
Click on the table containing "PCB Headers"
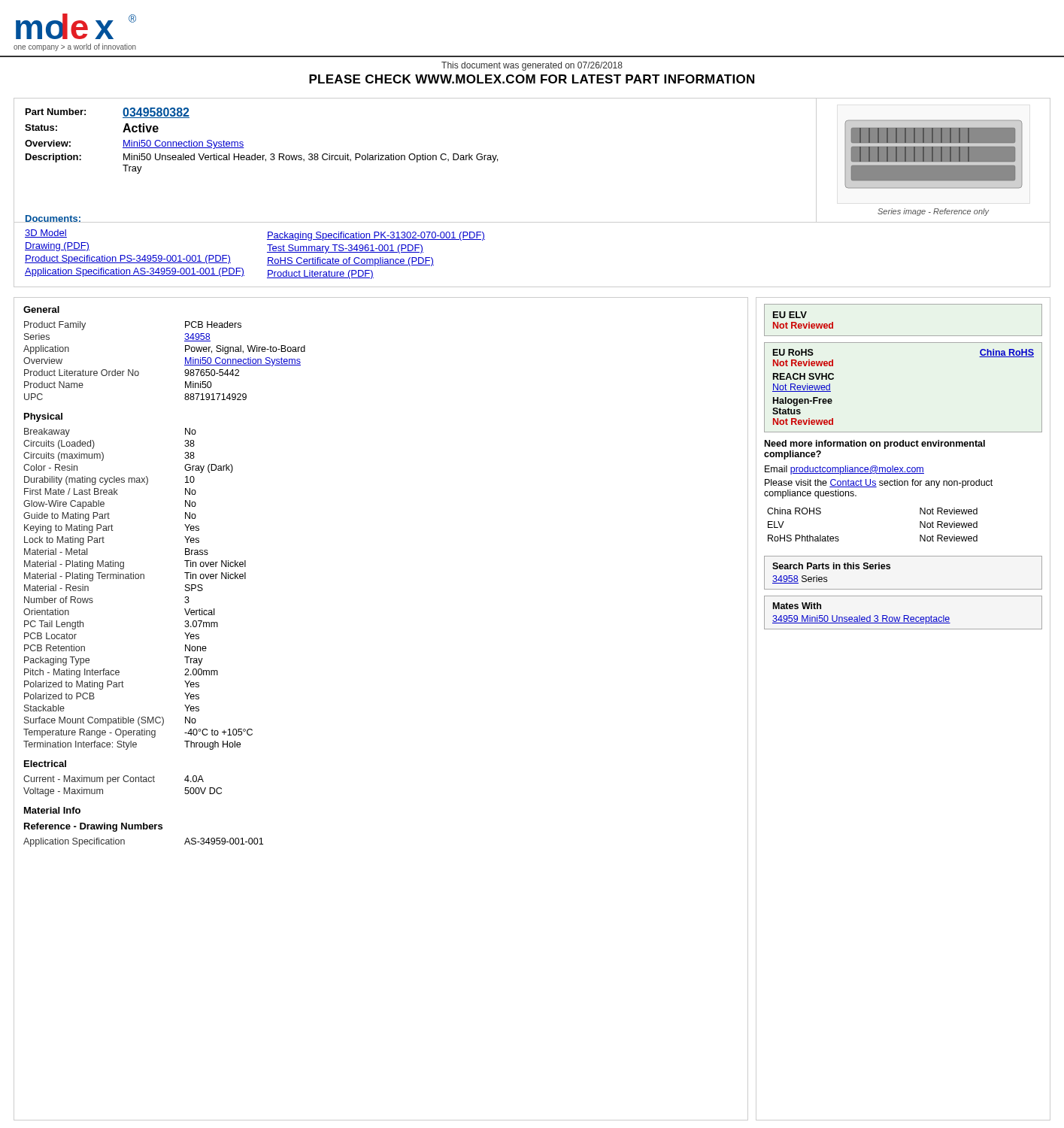[x=381, y=361]
